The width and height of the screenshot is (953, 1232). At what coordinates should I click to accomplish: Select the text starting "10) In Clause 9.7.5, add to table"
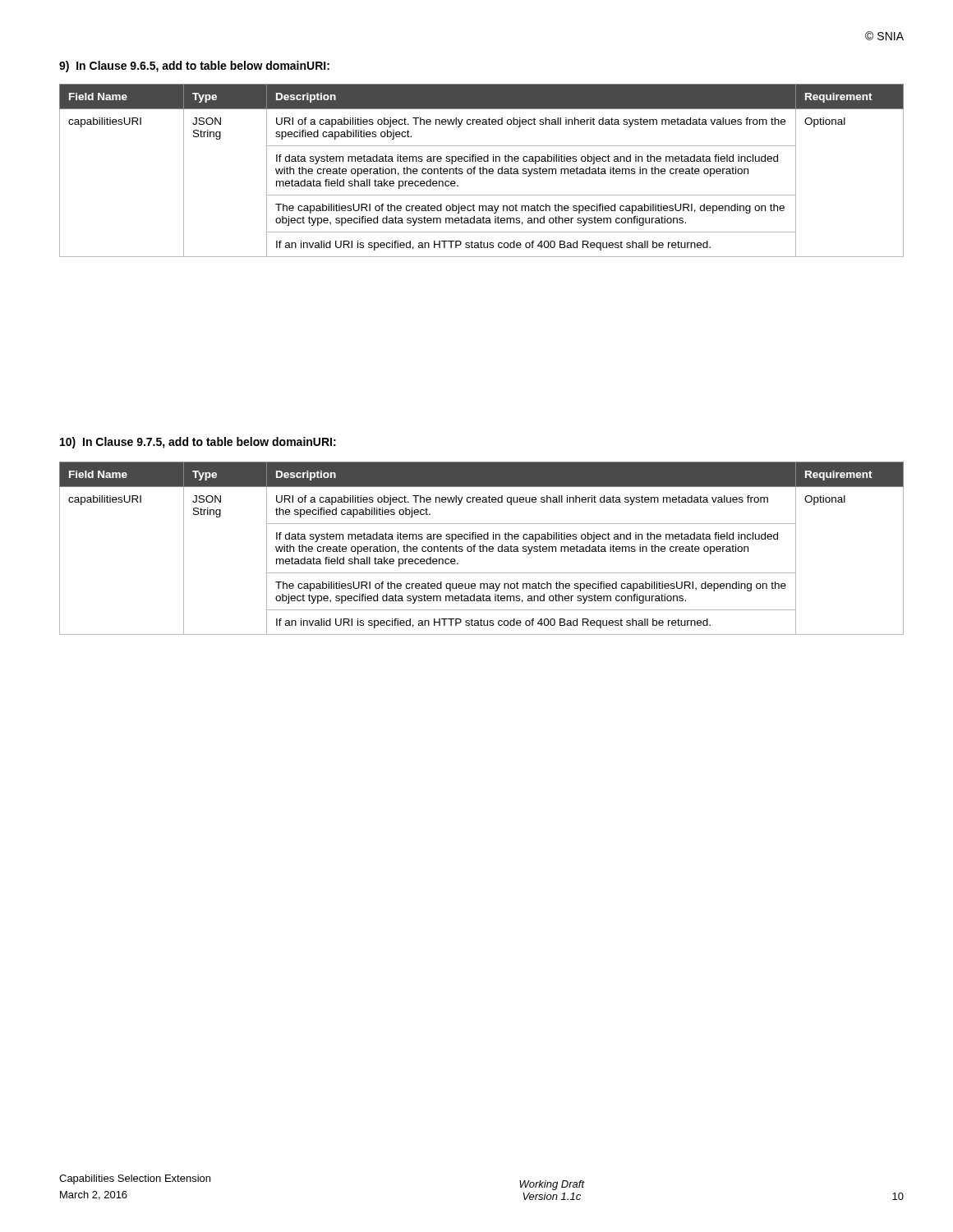[198, 442]
